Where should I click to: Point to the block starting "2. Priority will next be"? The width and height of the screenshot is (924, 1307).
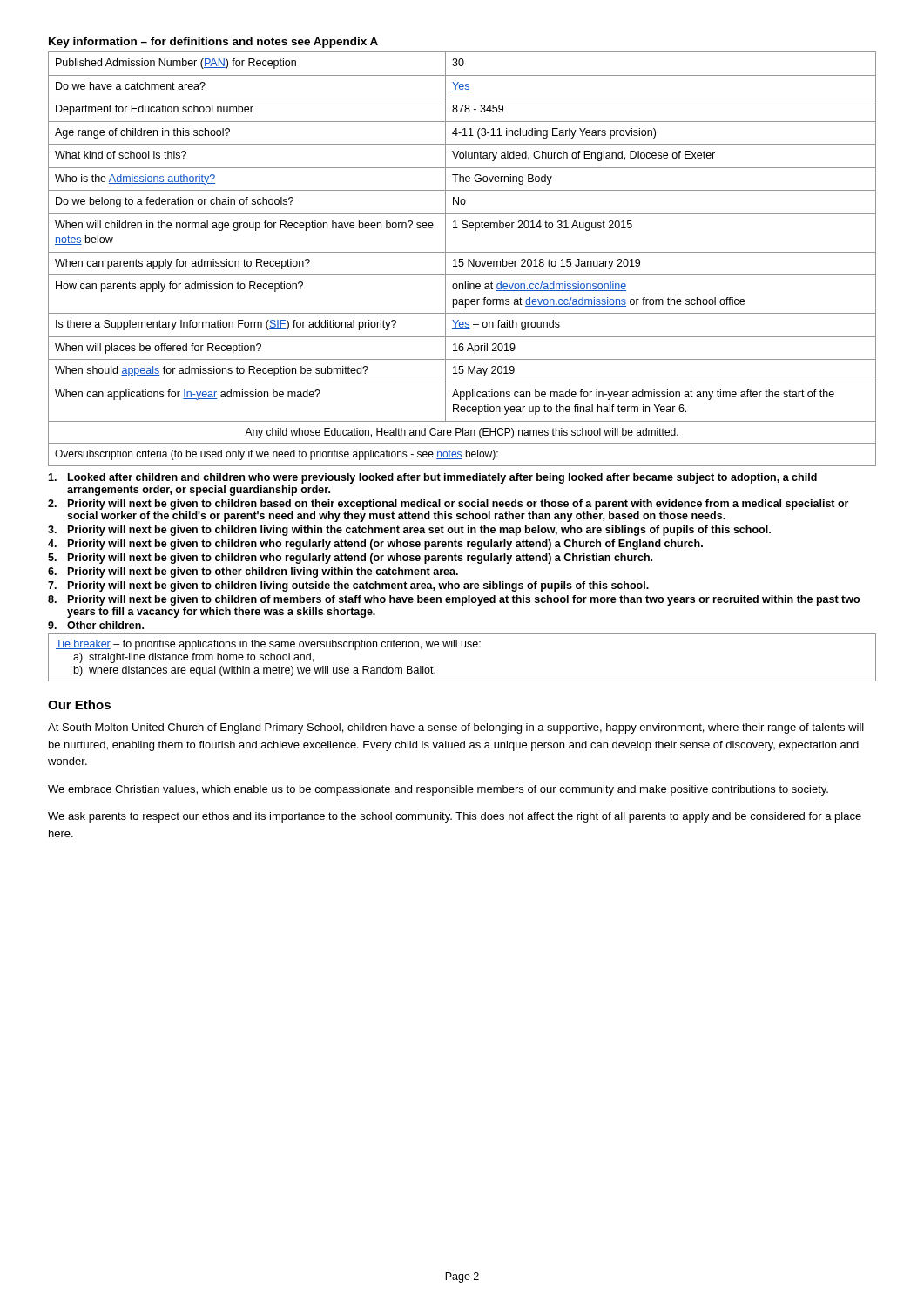[462, 510]
